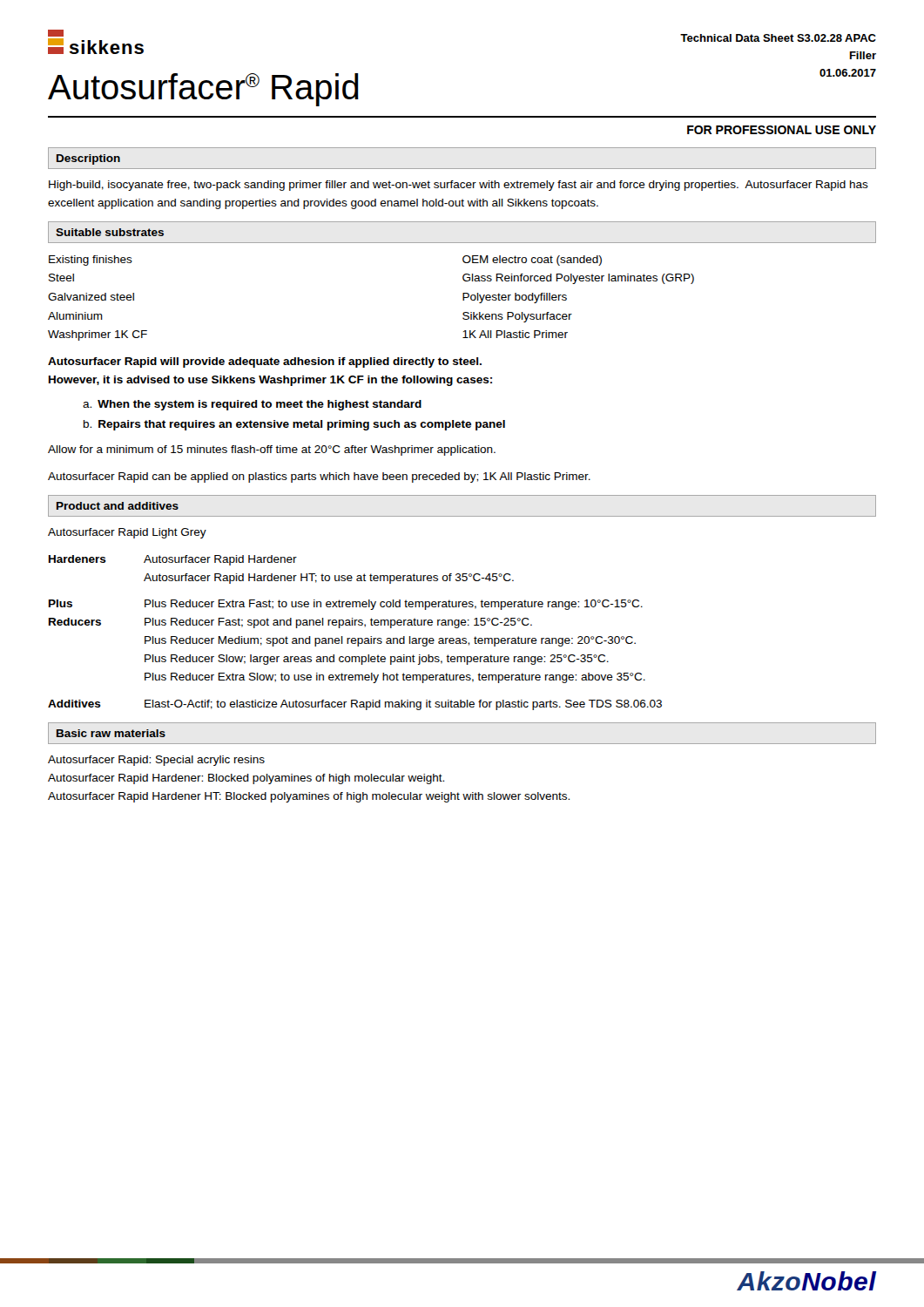Image resolution: width=924 pixels, height=1307 pixels.
Task: Point to the block beginning "b.Repairs that requires"
Action: click(479, 424)
